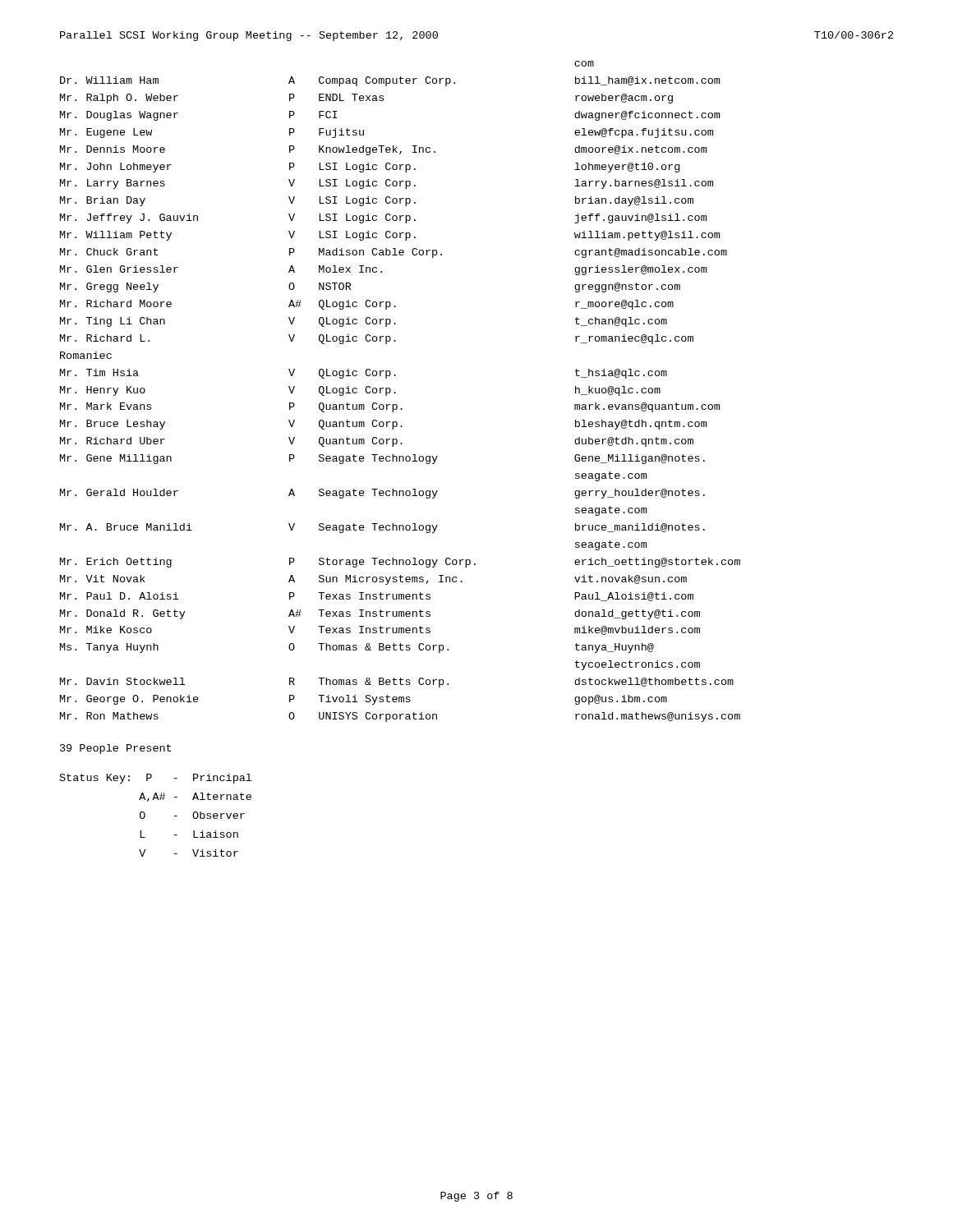Locate the table with the text "ENDL Texas"

click(476, 391)
